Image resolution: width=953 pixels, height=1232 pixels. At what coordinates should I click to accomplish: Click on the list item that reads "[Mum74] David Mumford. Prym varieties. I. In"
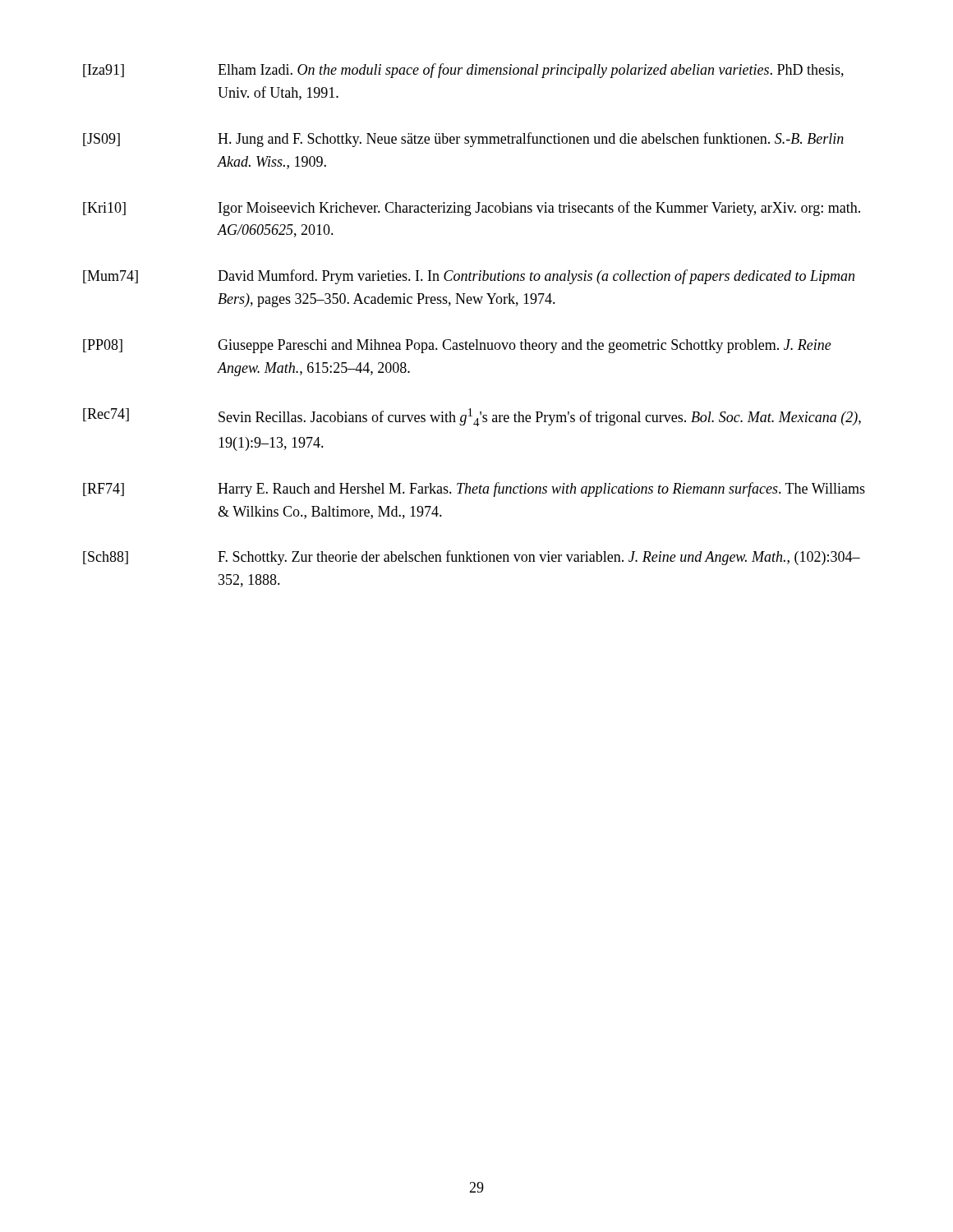tap(476, 288)
